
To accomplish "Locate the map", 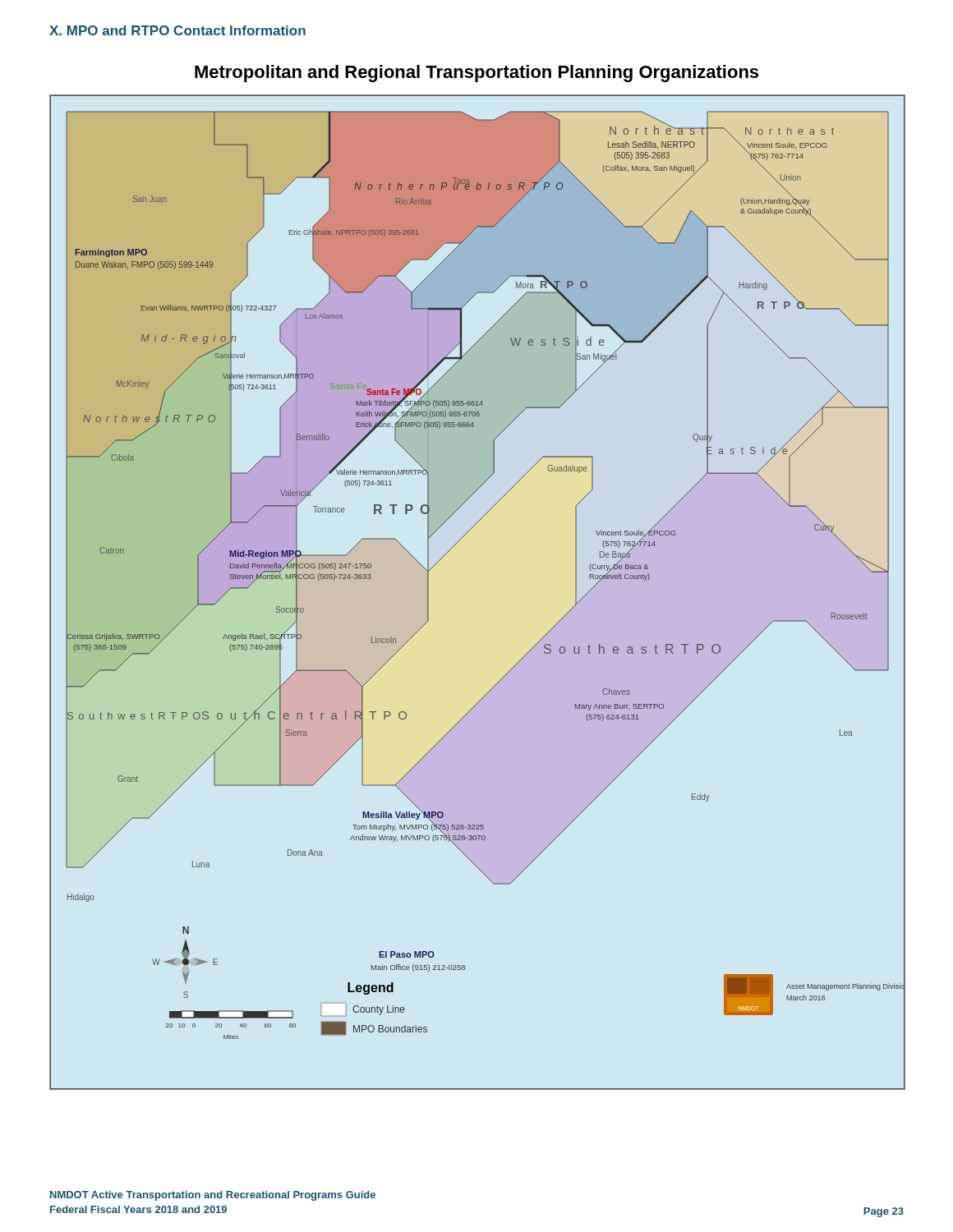I will 477,592.
